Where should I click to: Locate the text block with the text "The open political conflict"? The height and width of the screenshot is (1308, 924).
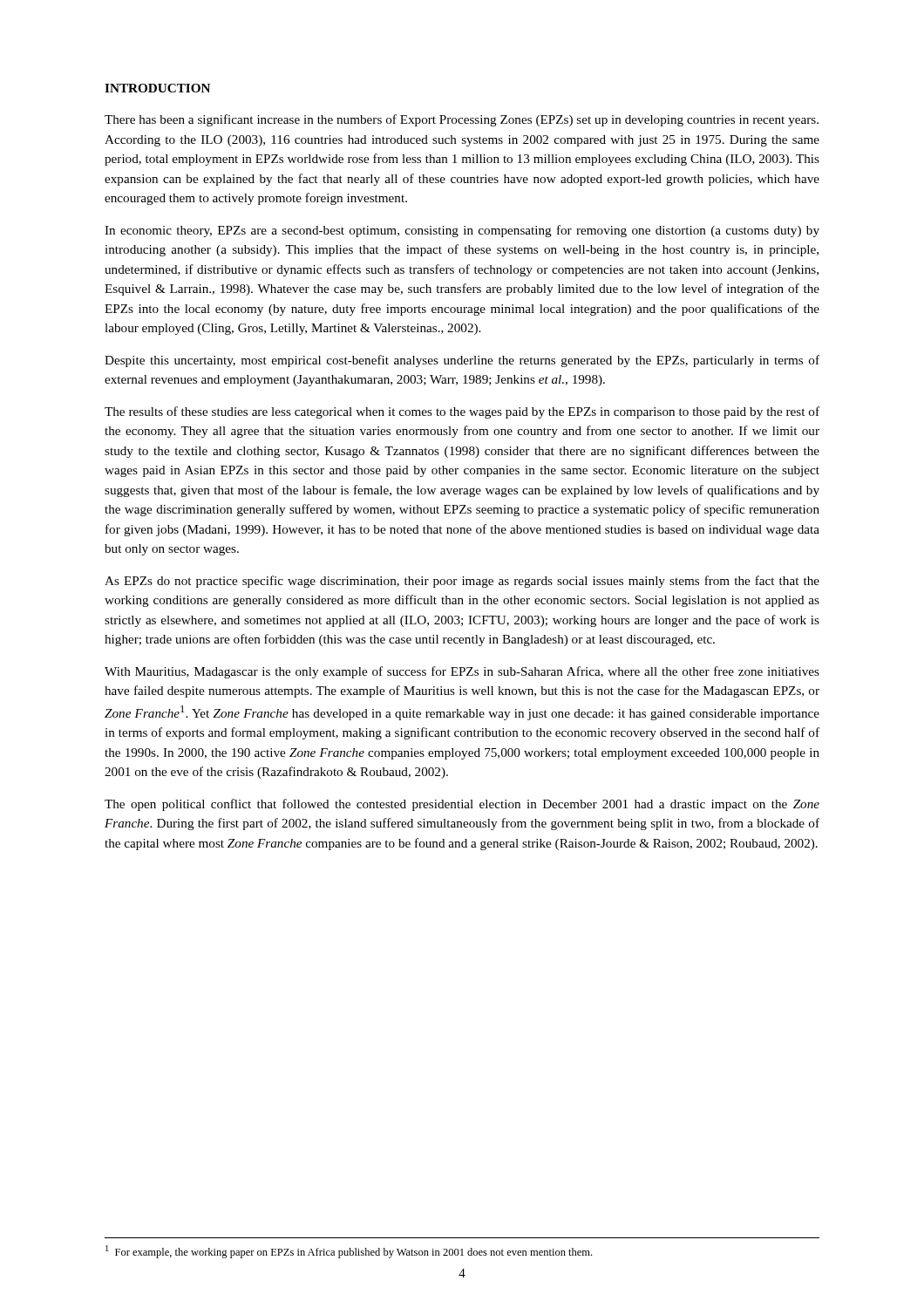(x=462, y=823)
